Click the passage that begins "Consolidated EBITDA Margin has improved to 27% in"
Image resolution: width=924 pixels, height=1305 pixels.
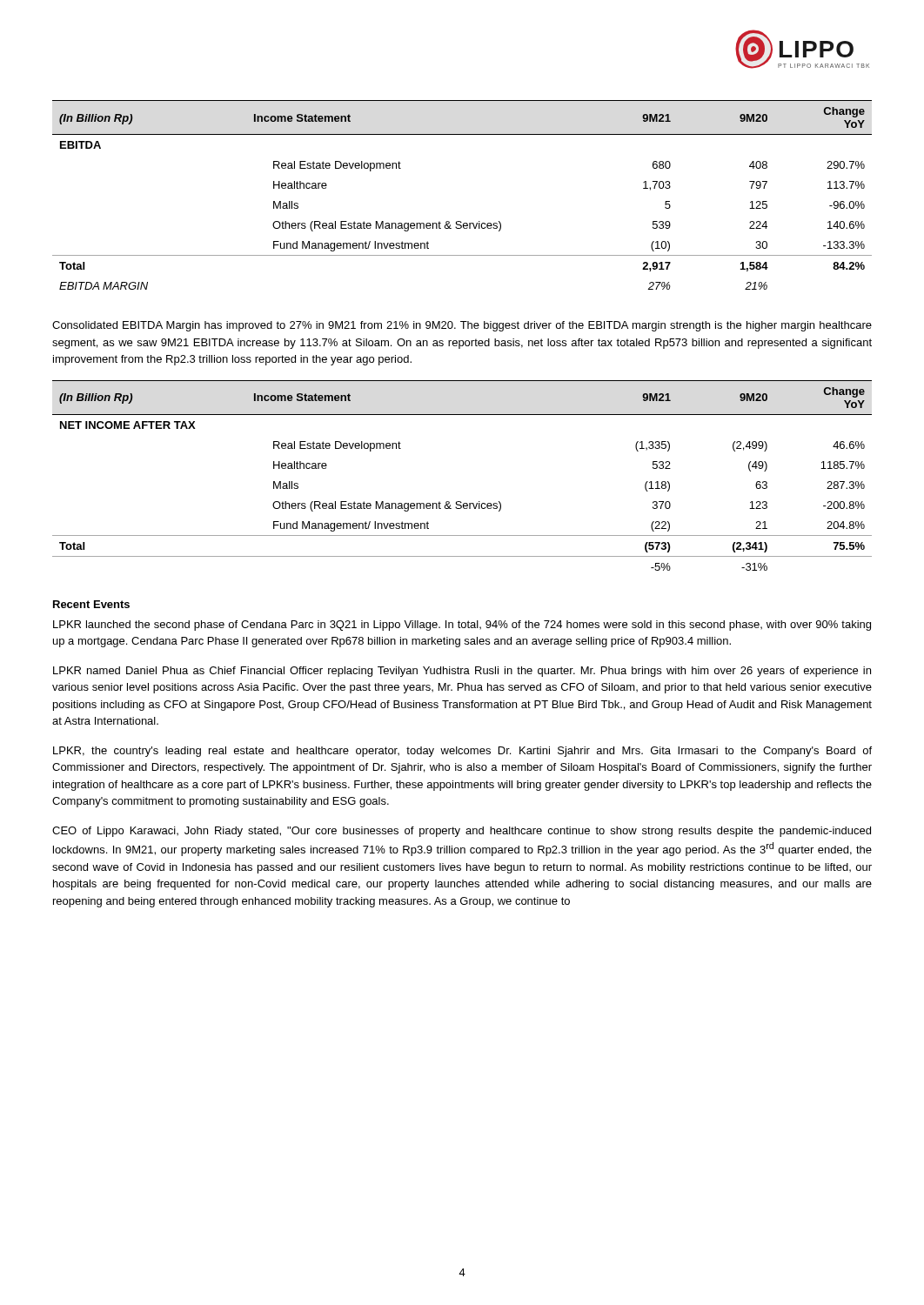click(x=462, y=342)
